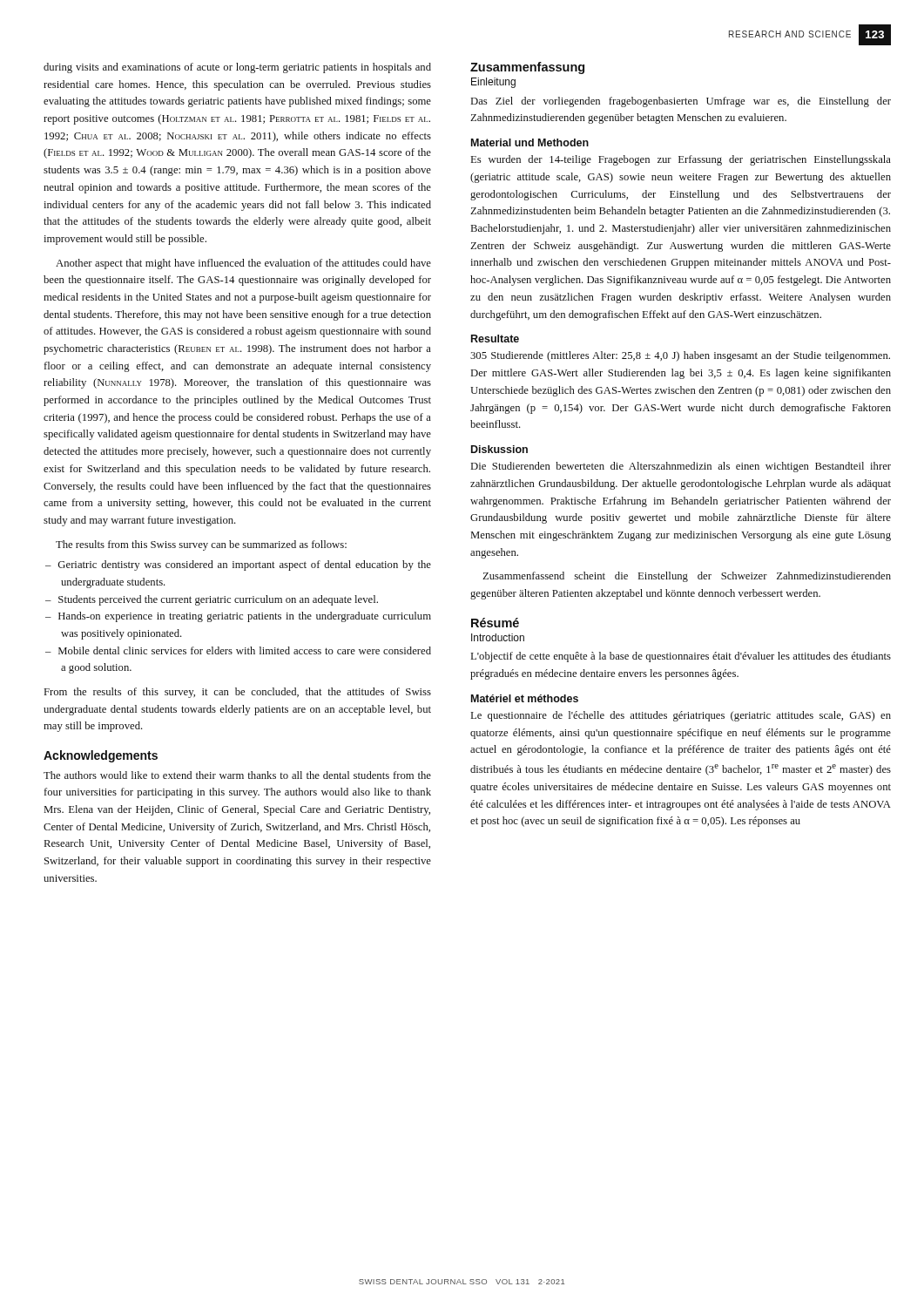The height and width of the screenshot is (1307, 924).
Task: Locate the element starting "Matériel et méthodes"
Action: pyautogui.click(x=525, y=698)
